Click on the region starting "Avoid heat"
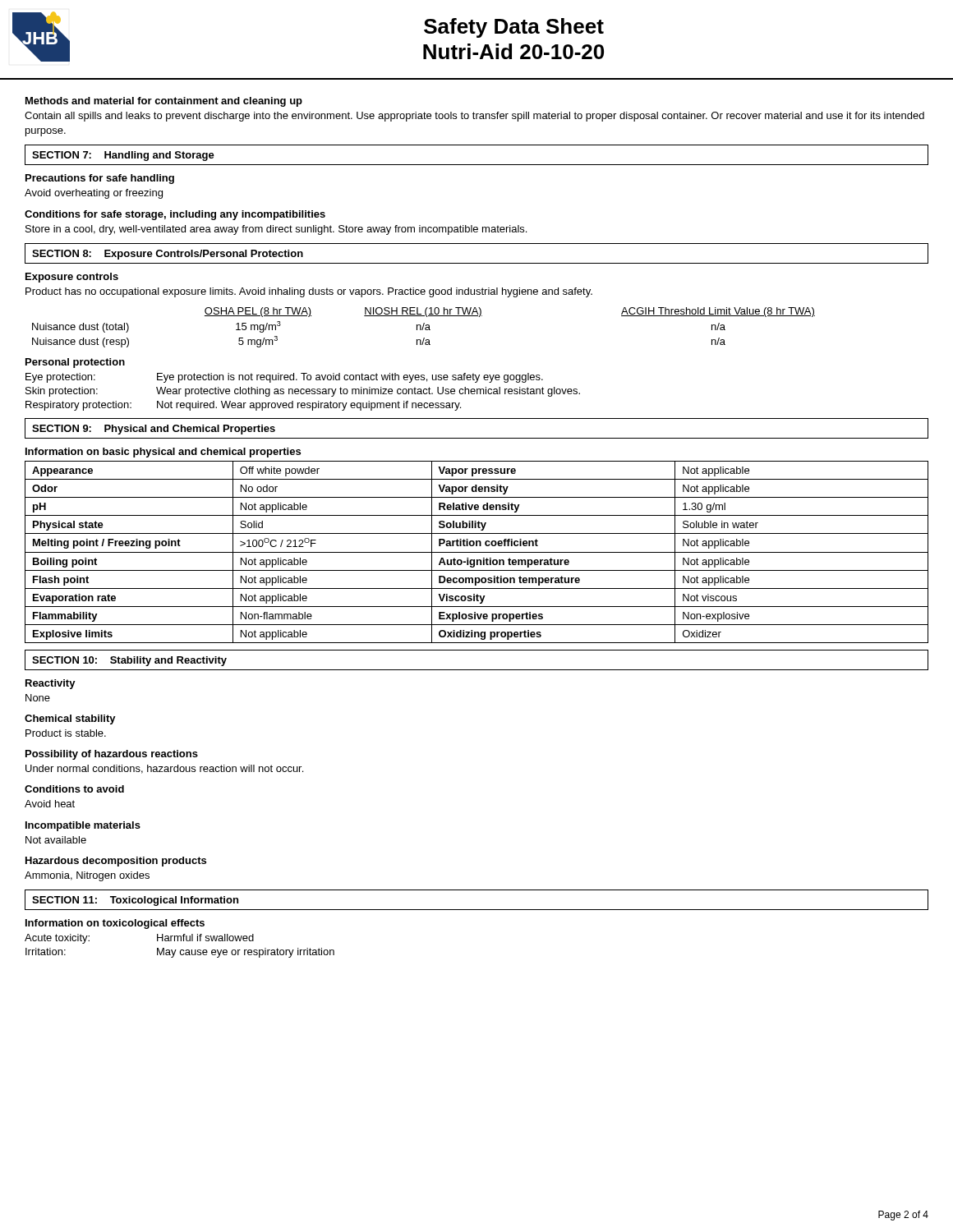The width and height of the screenshot is (953, 1232). [x=50, y=804]
